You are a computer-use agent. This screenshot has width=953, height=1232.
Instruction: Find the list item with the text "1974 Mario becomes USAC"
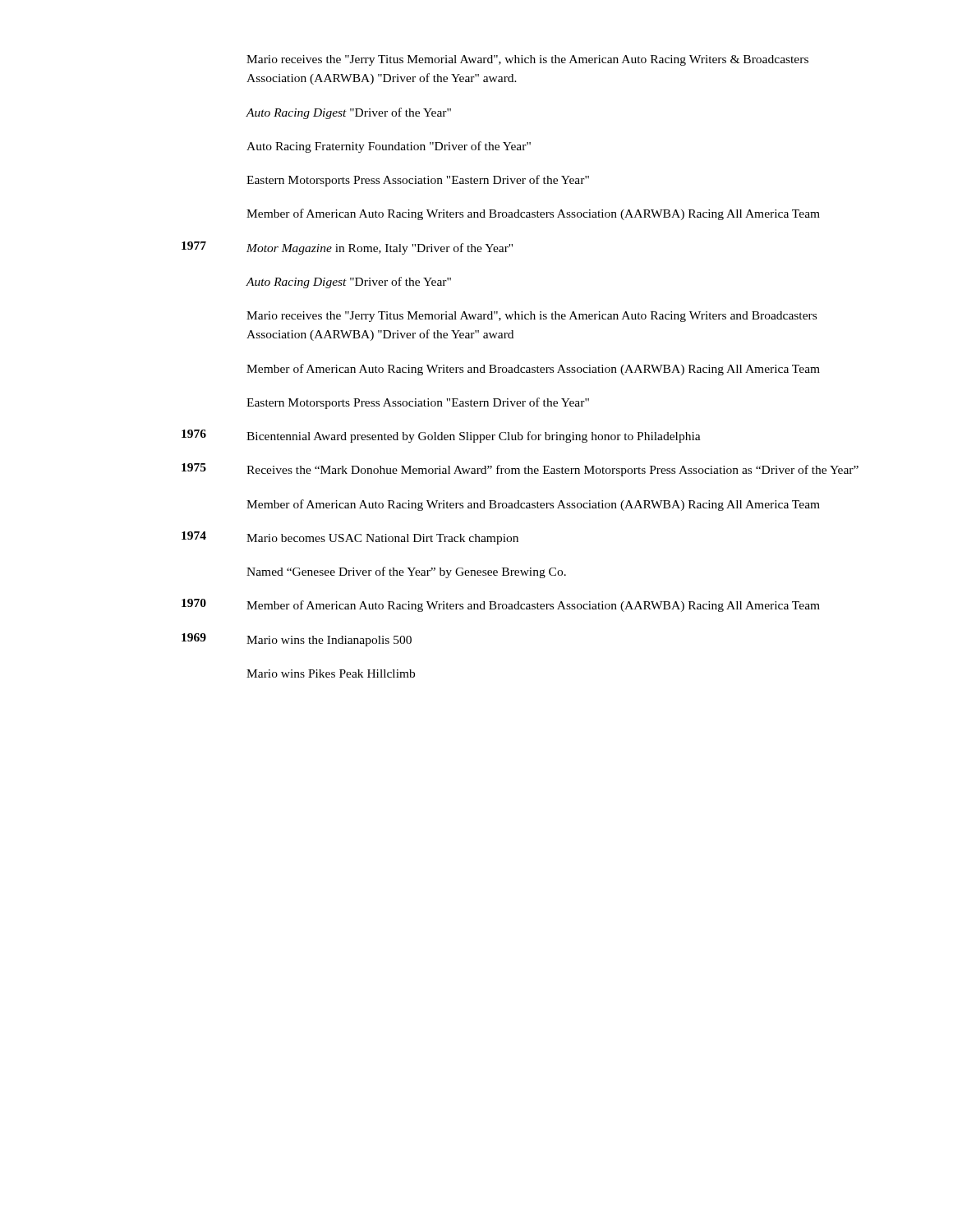(x=526, y=545)
